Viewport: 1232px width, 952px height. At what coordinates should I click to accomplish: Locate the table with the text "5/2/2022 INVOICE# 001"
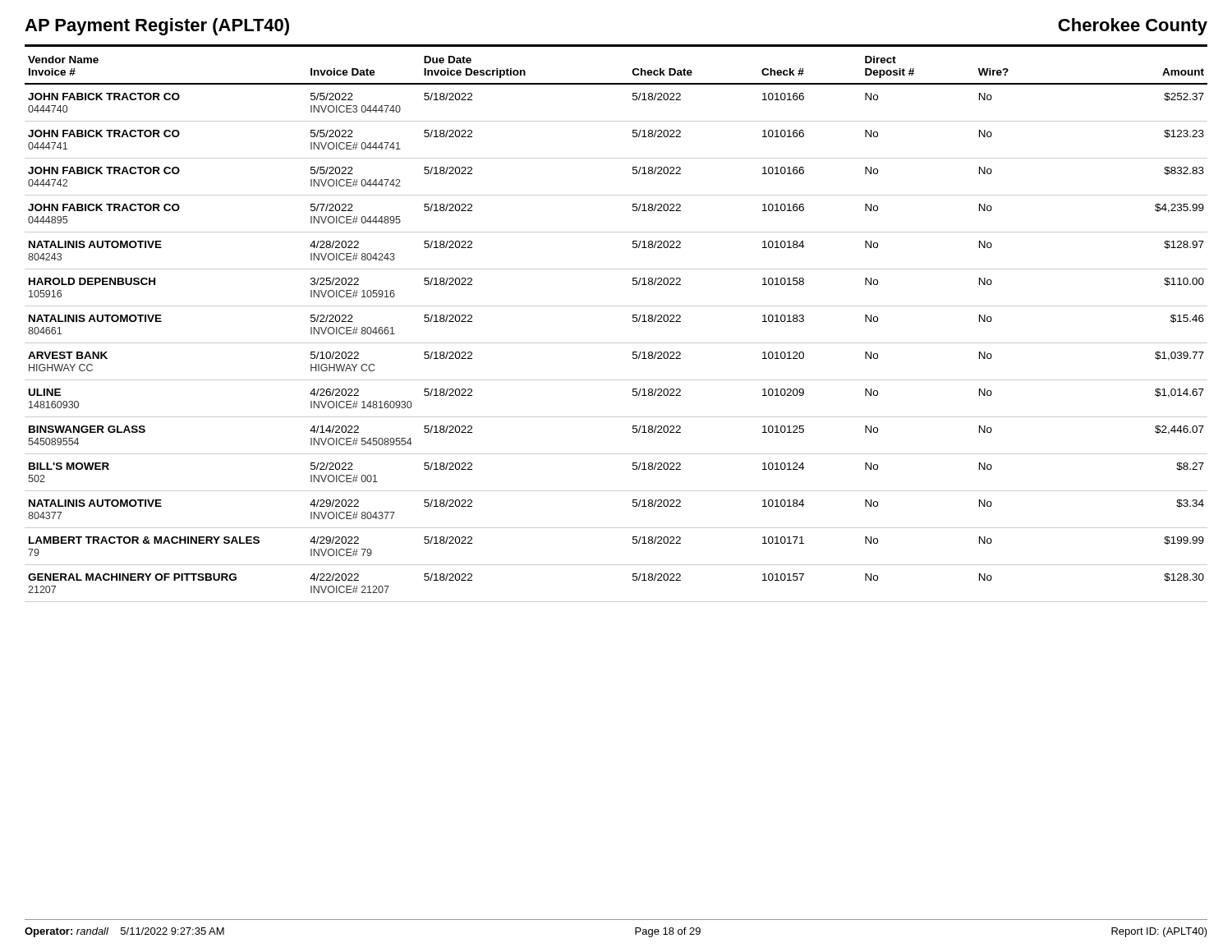pyautogui.click(x=616, y=324)
